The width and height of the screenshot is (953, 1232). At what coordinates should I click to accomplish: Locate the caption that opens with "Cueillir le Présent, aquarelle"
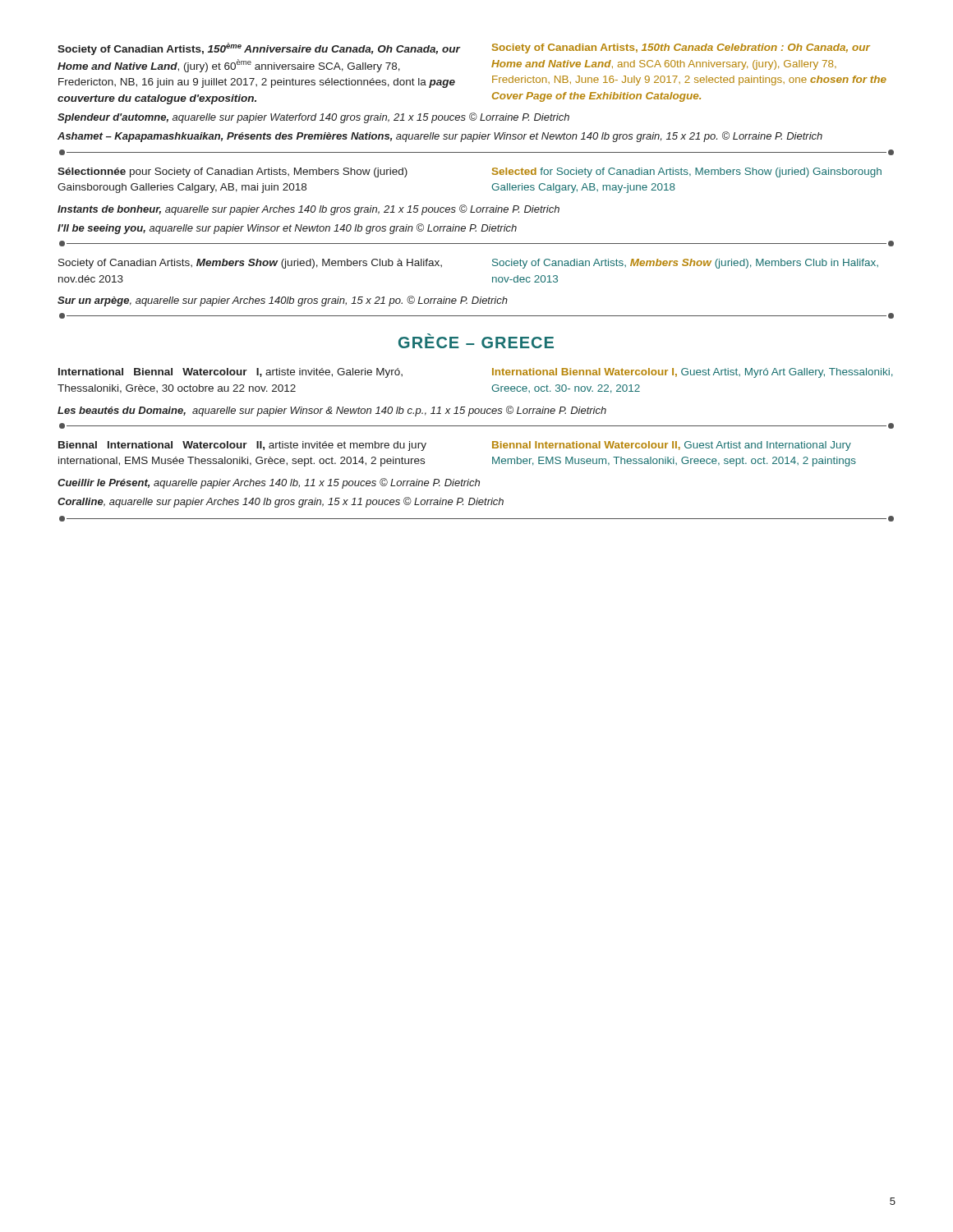point(269,482)
